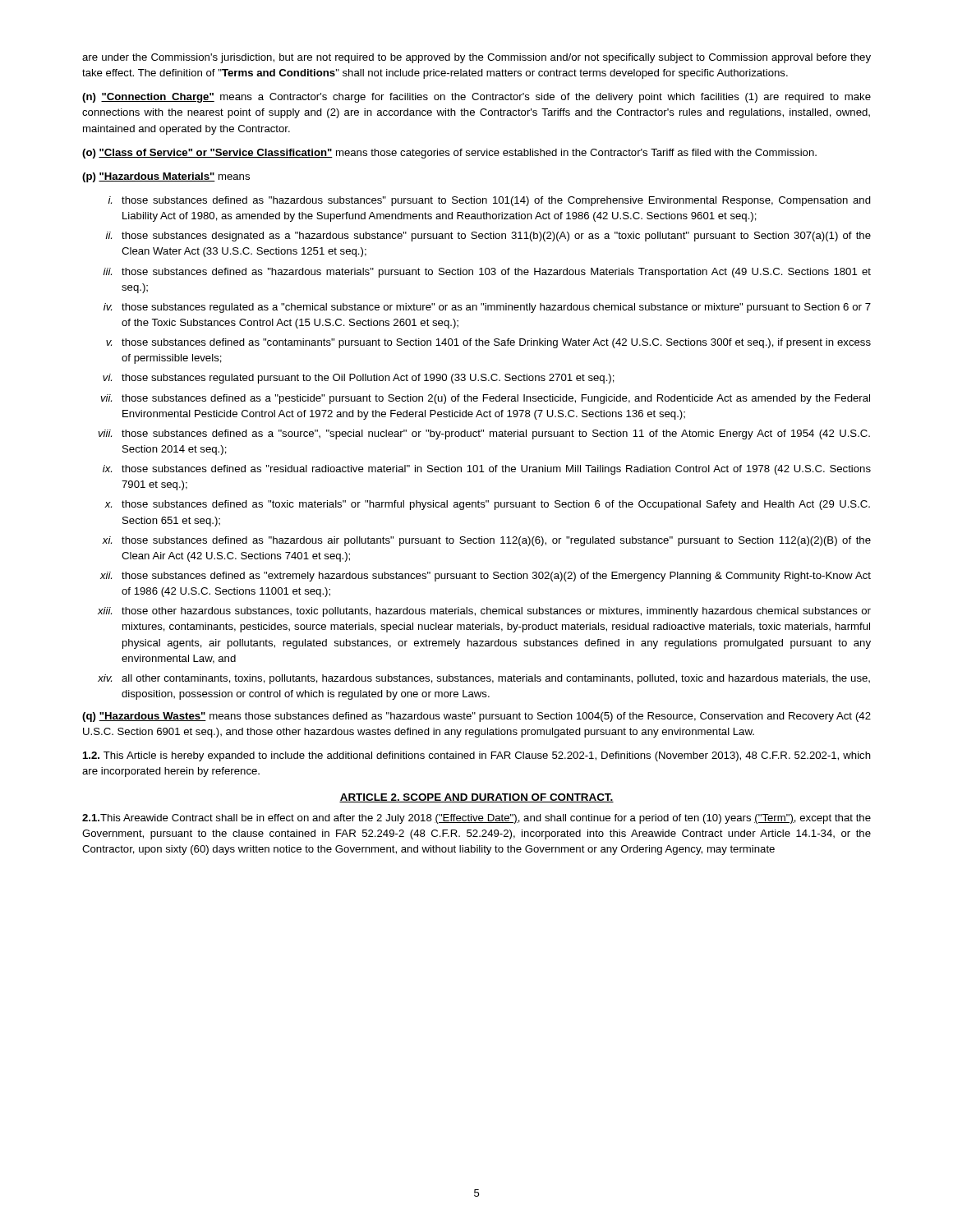Point to the element starting "(o) "Class of"
Viewport: 953px width, 1232px height.
point(476,152)
